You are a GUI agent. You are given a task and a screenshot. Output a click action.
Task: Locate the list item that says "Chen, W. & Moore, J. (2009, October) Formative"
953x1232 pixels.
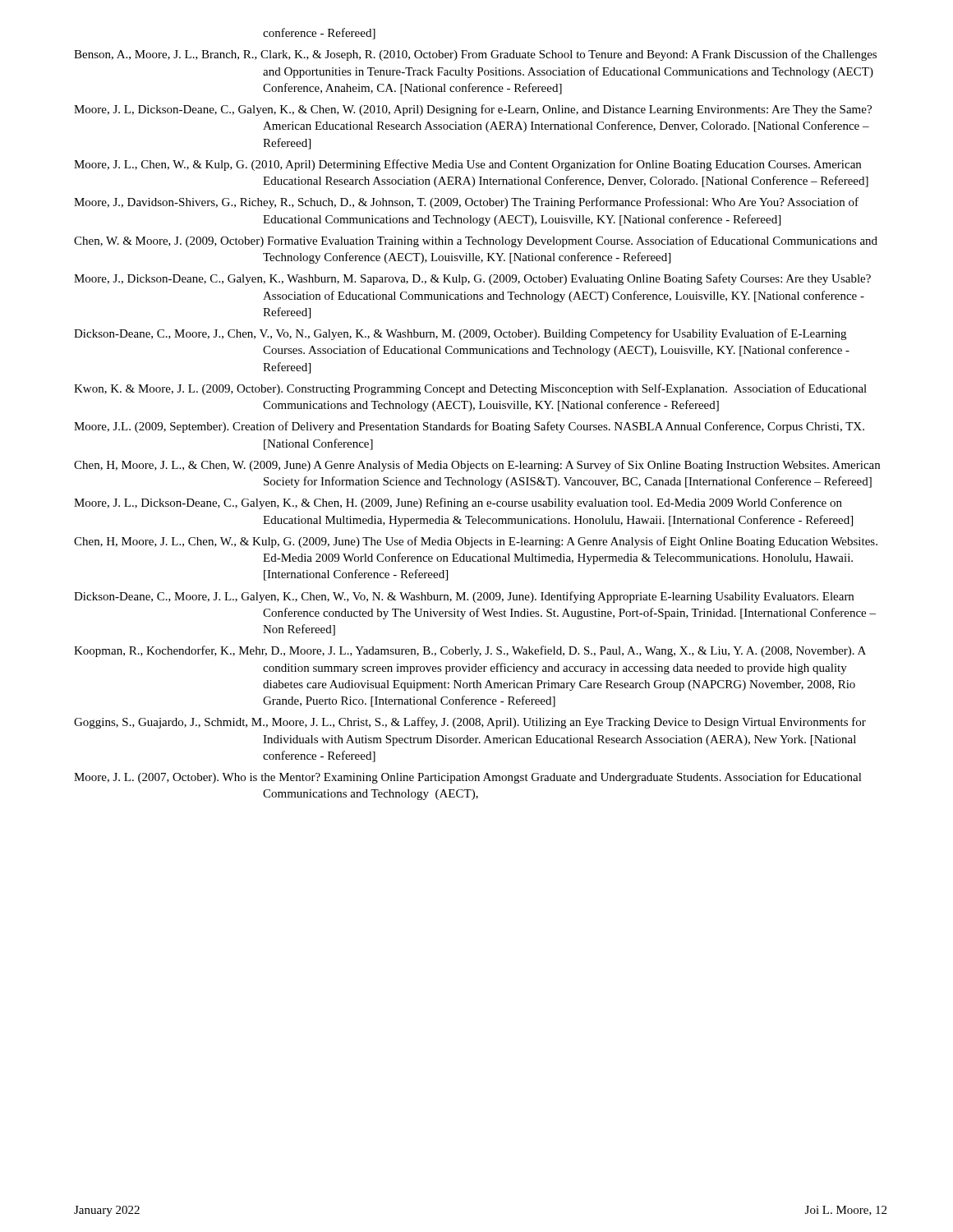coord(476,249)
